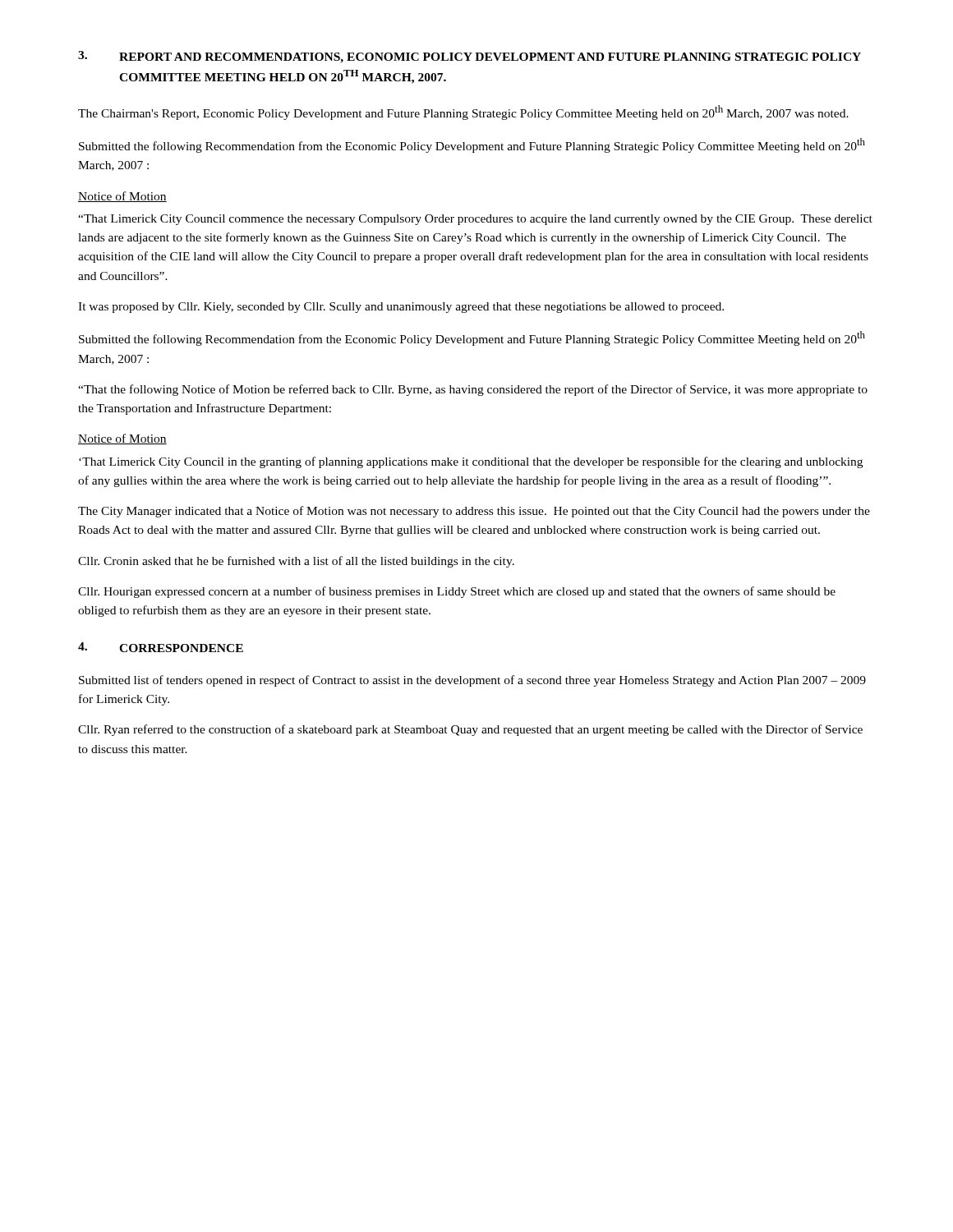Locate the block of text that opens with "It was proposed by"
The width and height of the screenshot is (953, 1232).
[x=401, y=306]
